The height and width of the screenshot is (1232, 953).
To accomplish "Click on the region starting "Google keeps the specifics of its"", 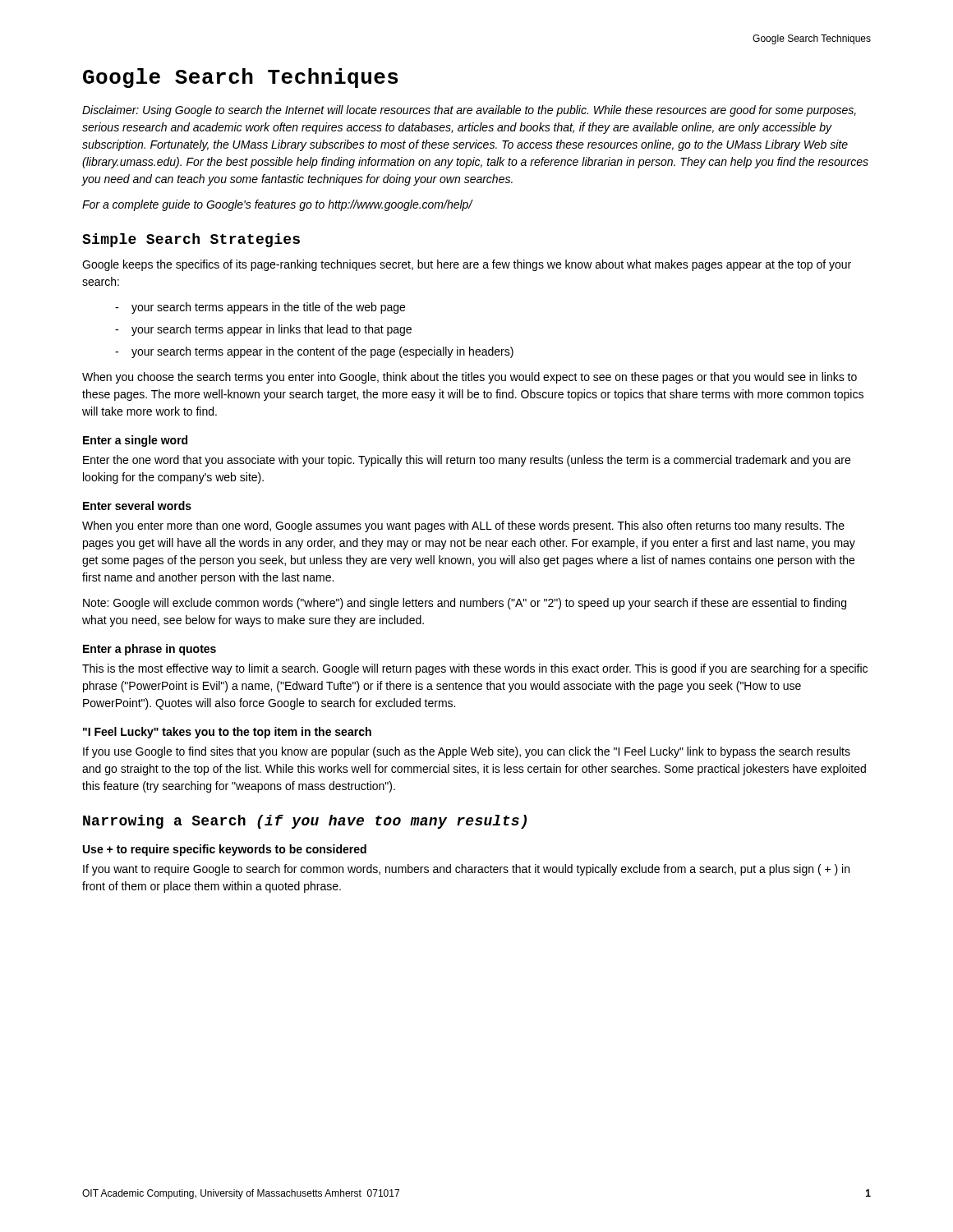I will coord(476,274).
